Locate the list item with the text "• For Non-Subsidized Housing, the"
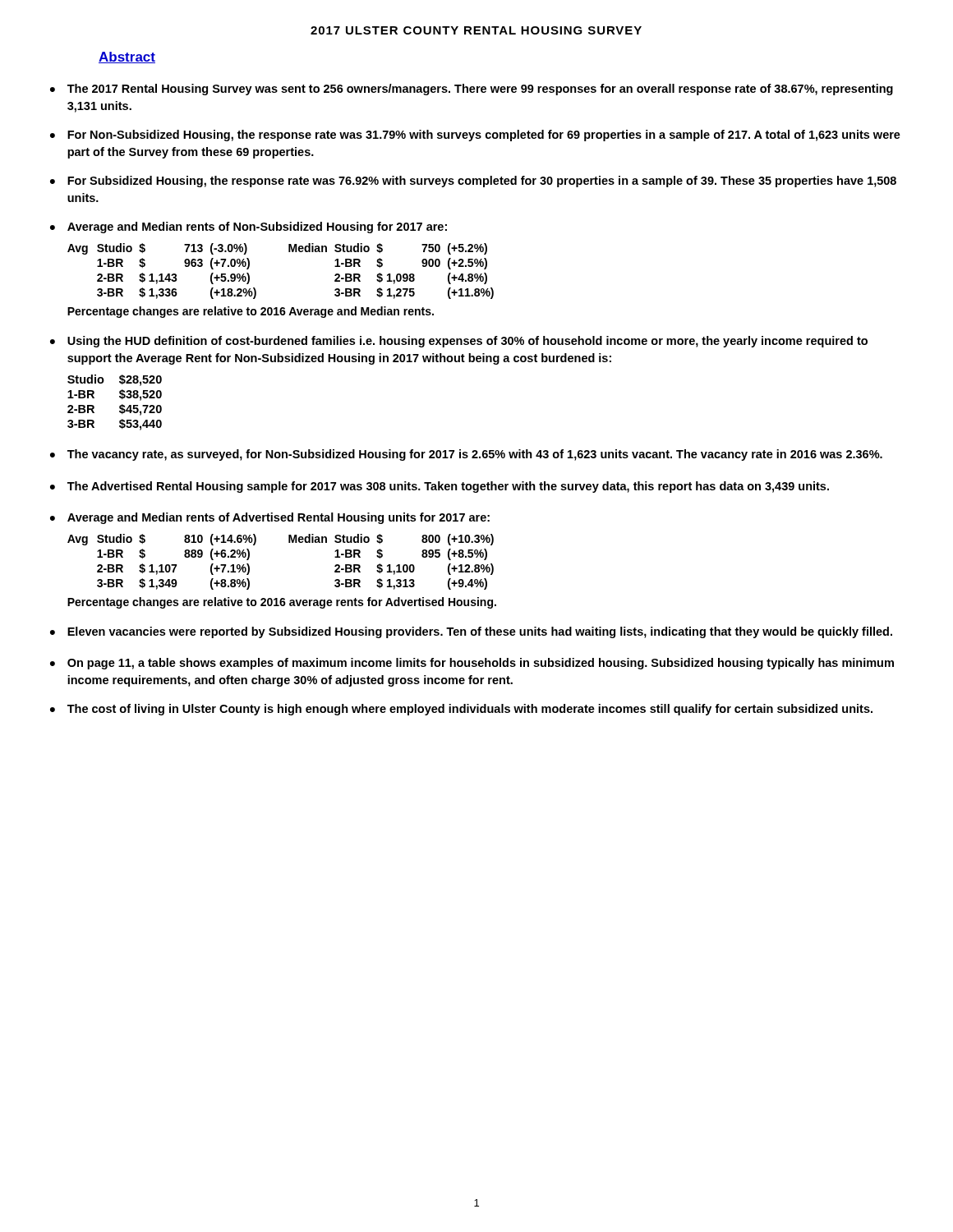Image resolution: width=953 pixels, height=1232 pixels. coord(476,144)
